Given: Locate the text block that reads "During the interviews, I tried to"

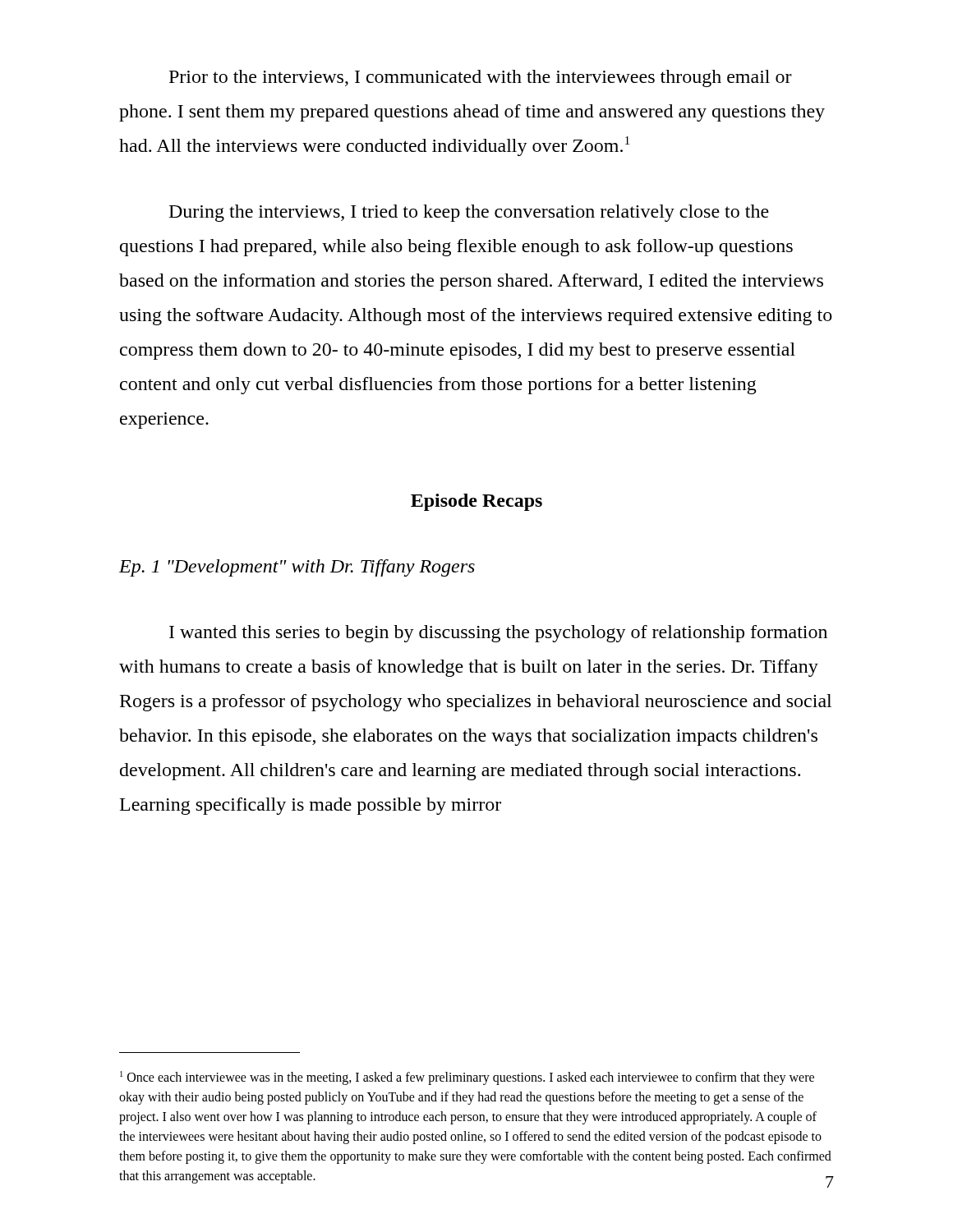Looking at the screenshot, I should click(476, 315).
